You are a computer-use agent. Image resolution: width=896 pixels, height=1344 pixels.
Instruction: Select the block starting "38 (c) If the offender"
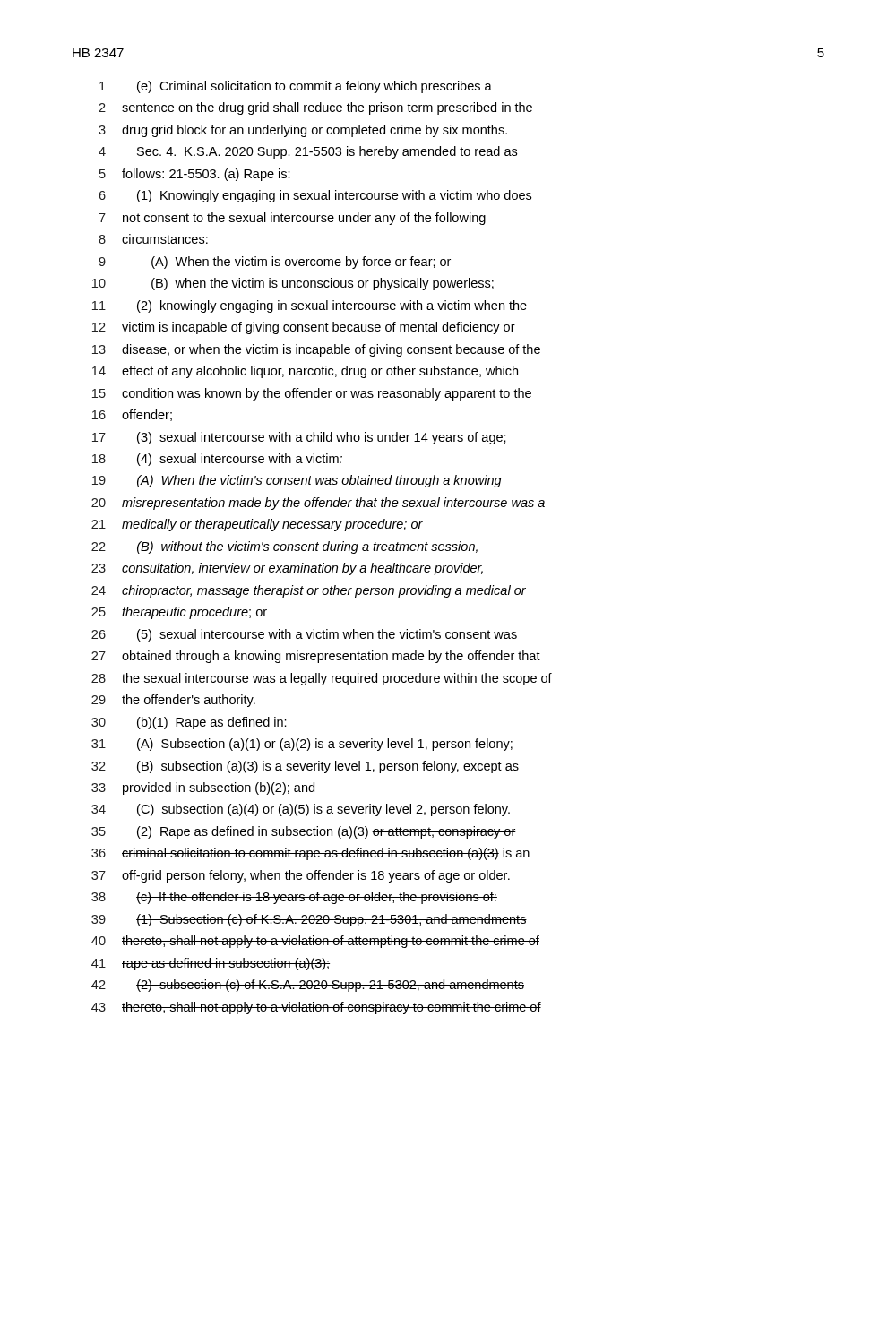coord(448,897)
